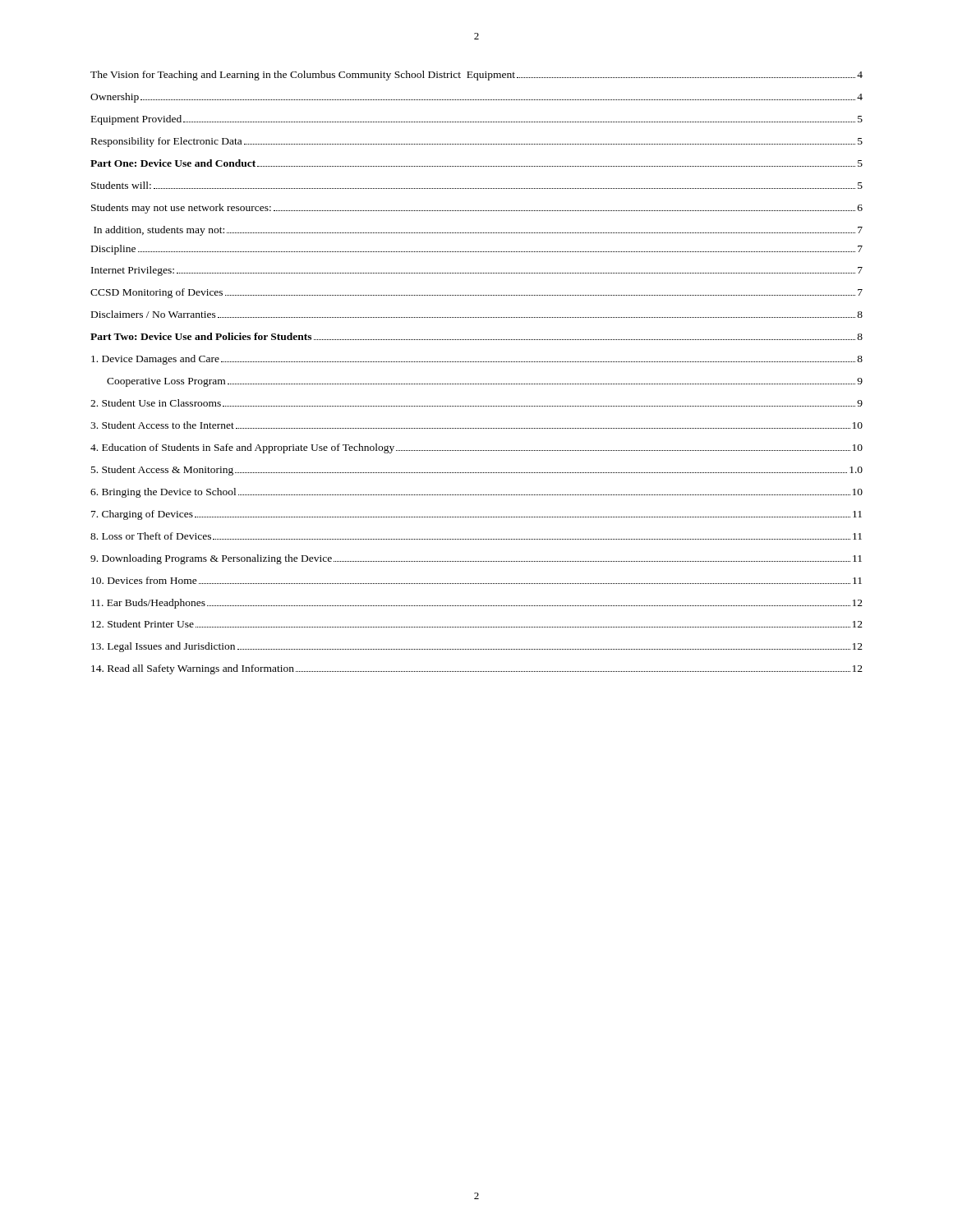This screenshot has width=953, height=1232.
Task: Locate the block of text that opens with "The Vision for"
Action: pos(476,75)
